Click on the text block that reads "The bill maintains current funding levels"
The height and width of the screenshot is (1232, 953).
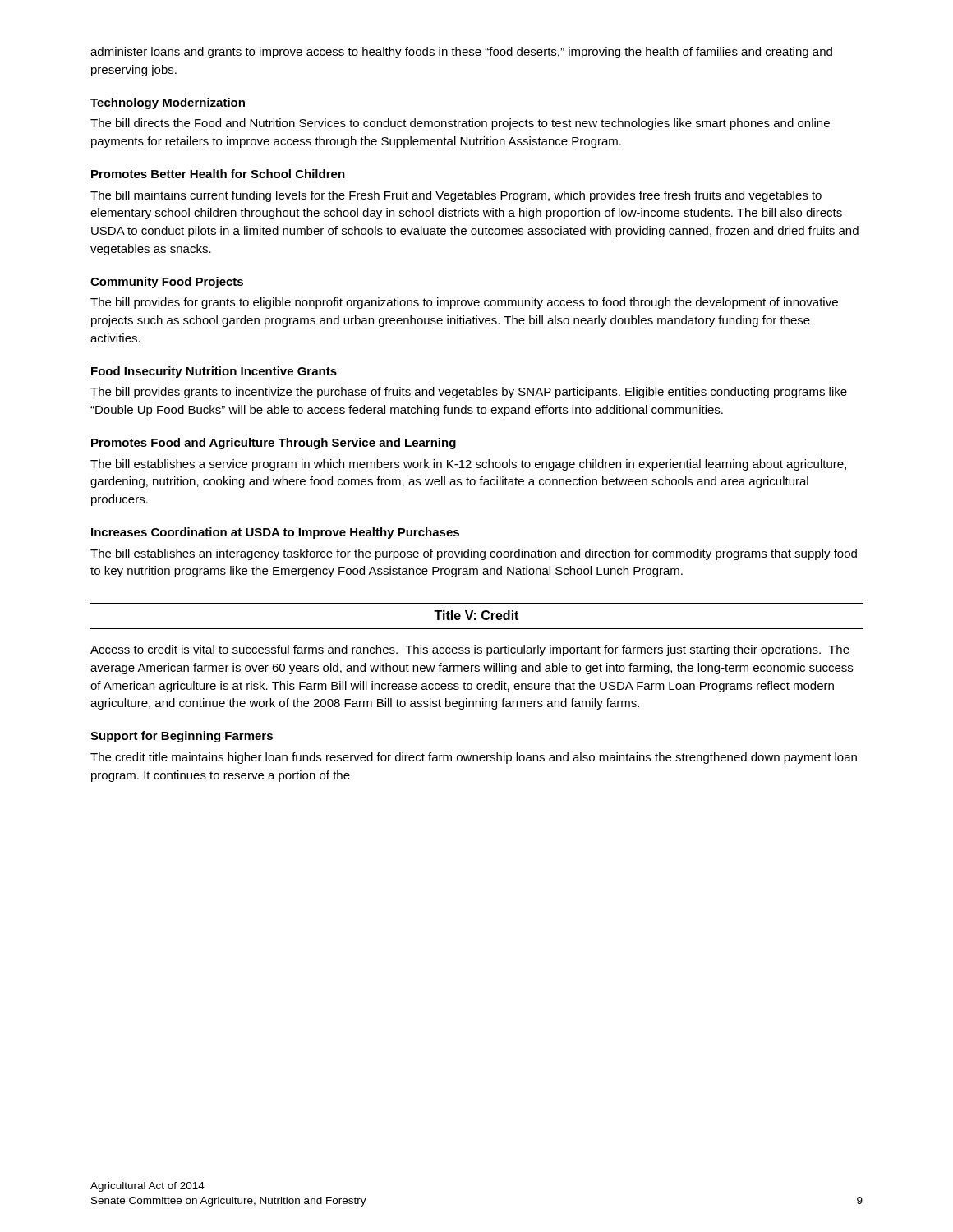pos(476,222)
